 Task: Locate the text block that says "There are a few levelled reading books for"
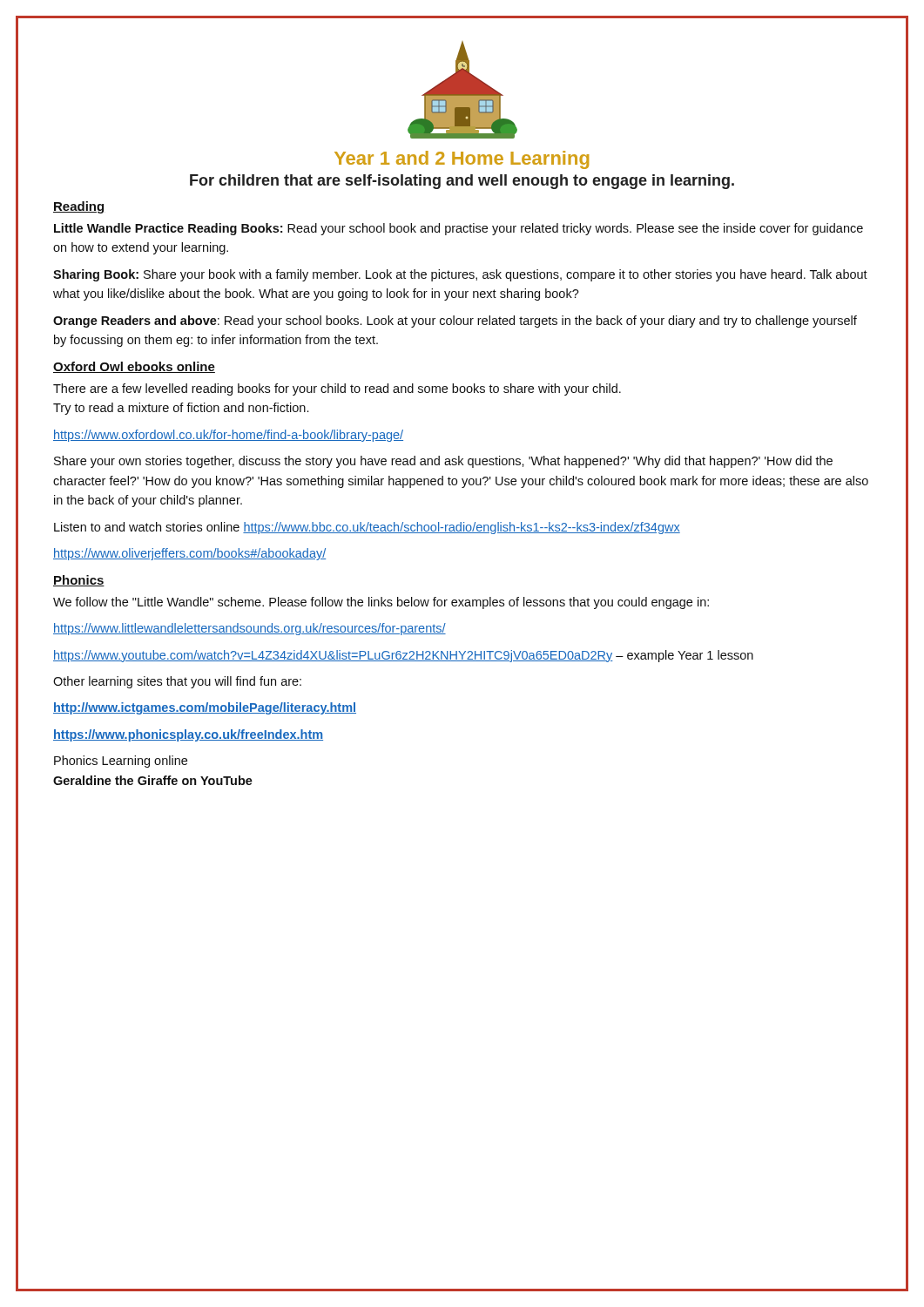point(337,398)
